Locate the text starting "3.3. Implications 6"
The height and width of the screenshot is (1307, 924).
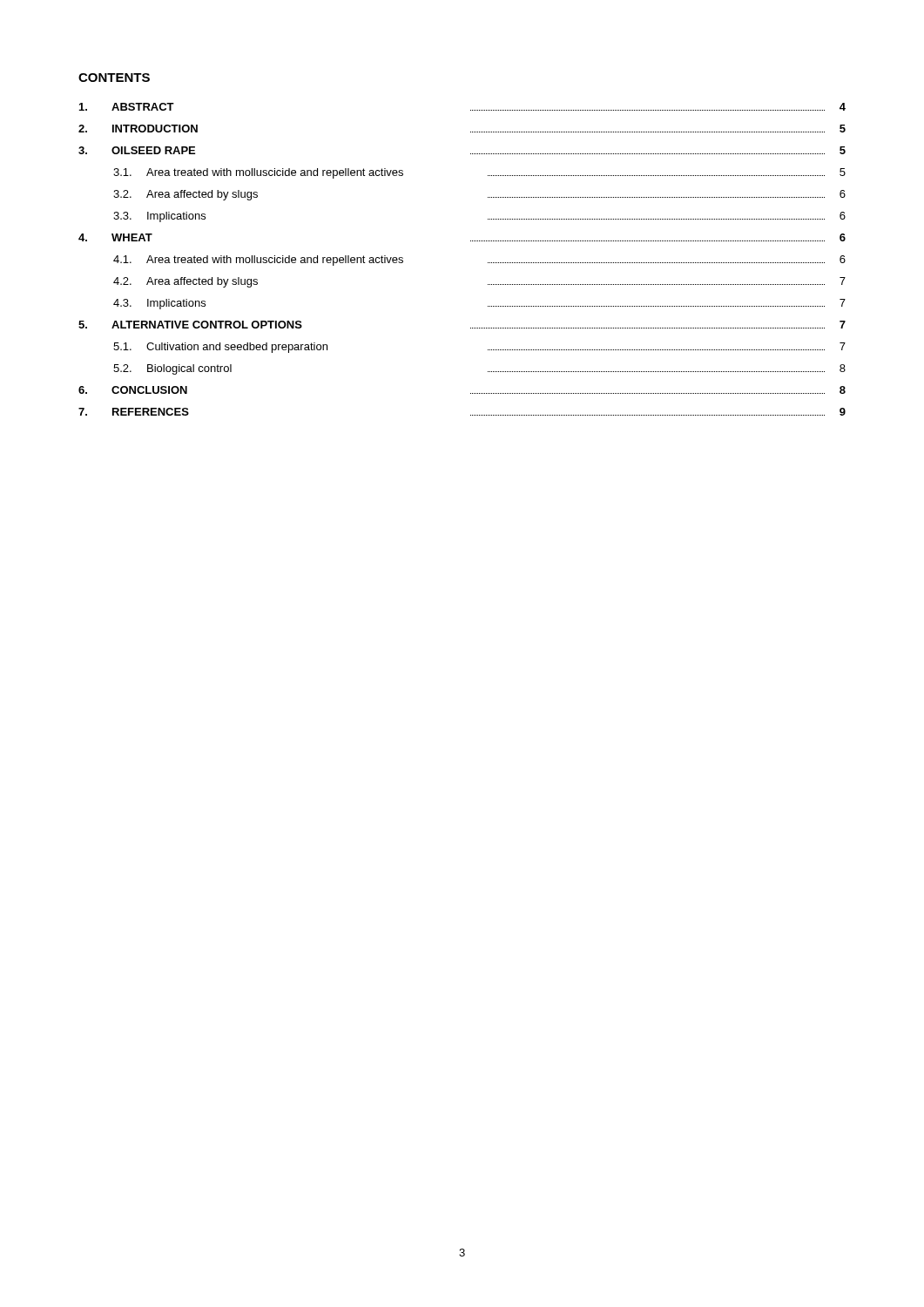coord(479,216)
